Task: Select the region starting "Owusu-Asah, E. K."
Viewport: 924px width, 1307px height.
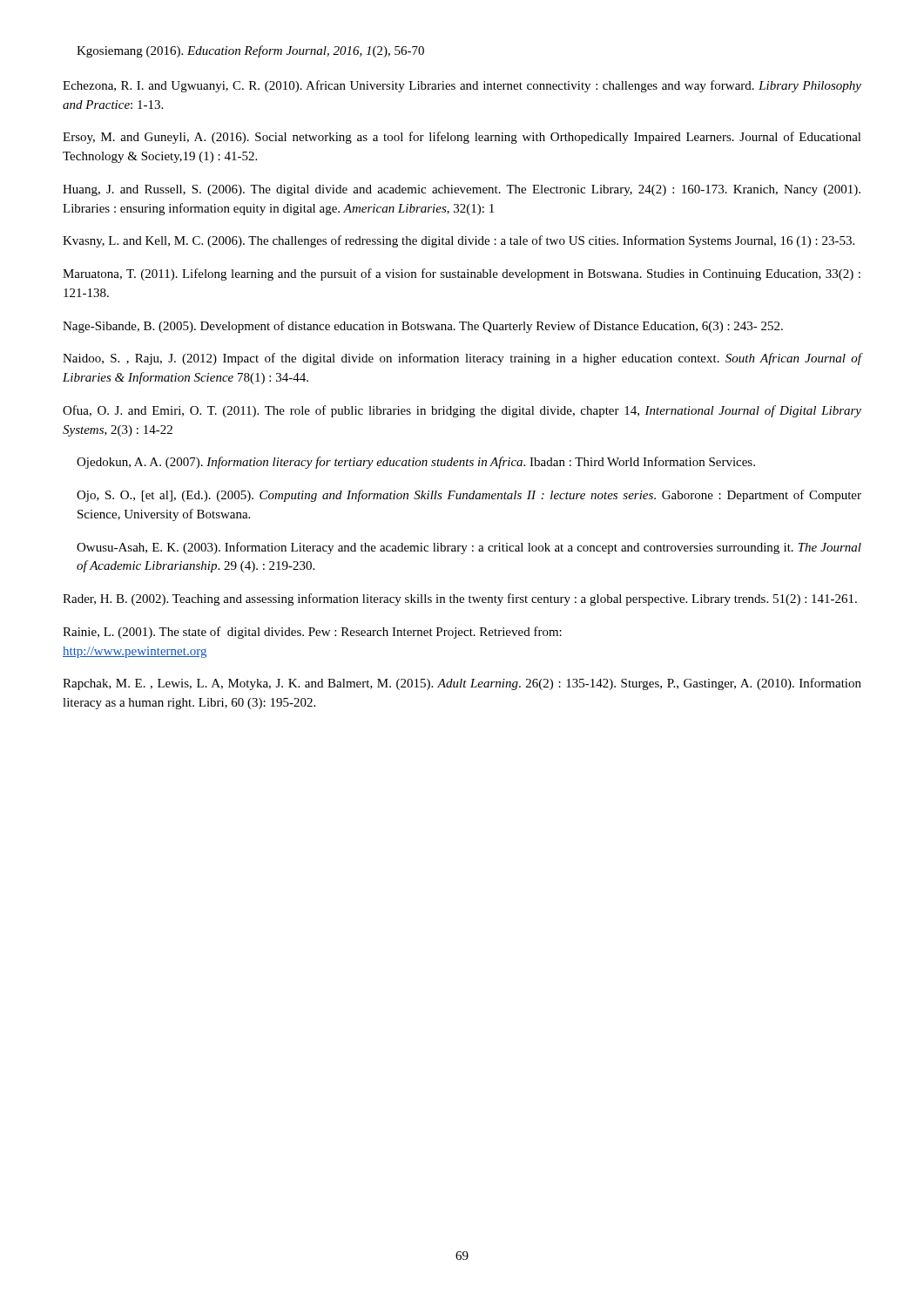Action: (469, 556)
